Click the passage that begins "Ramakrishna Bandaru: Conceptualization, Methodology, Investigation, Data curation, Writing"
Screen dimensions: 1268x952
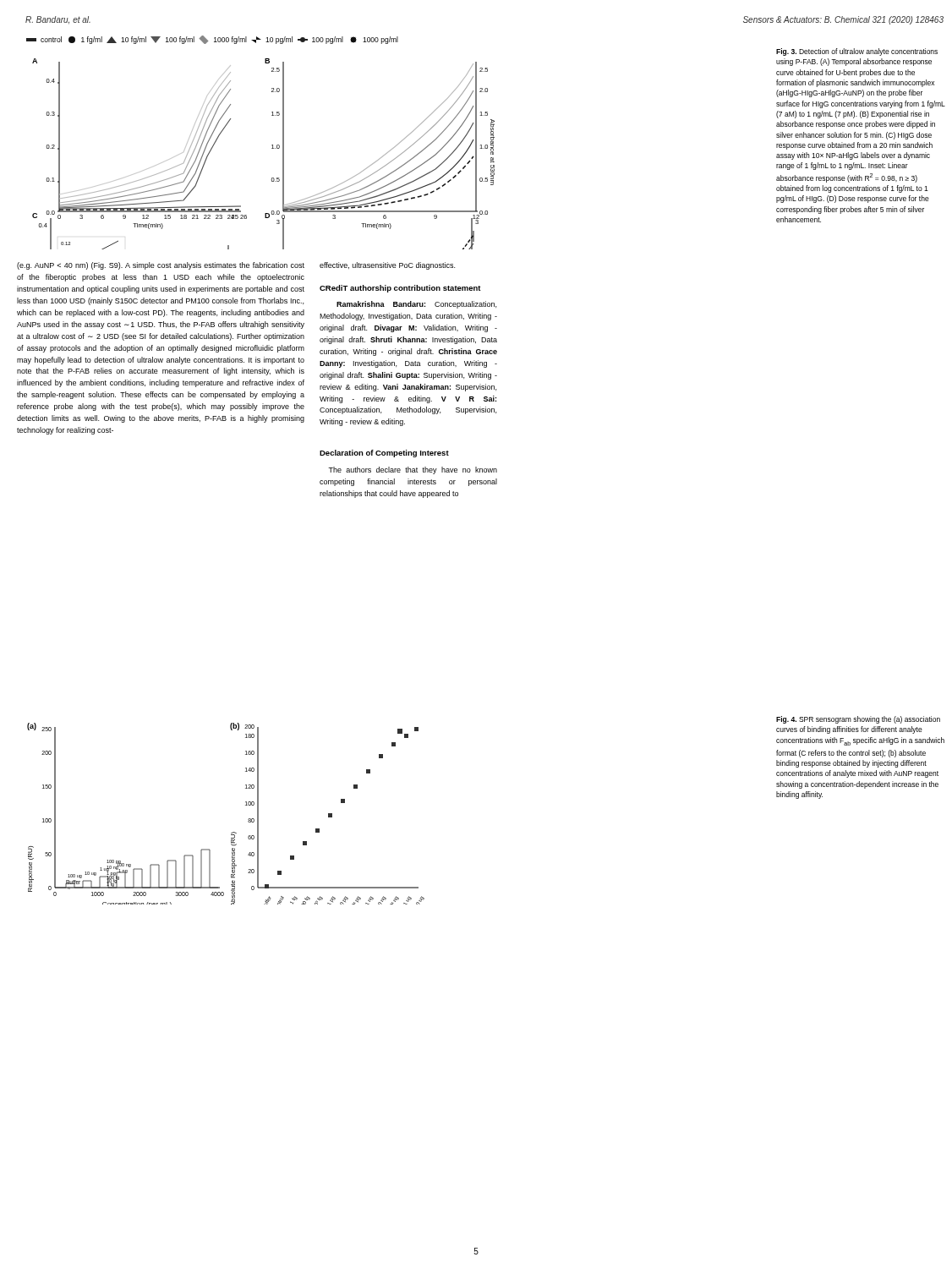coord(408,363)
